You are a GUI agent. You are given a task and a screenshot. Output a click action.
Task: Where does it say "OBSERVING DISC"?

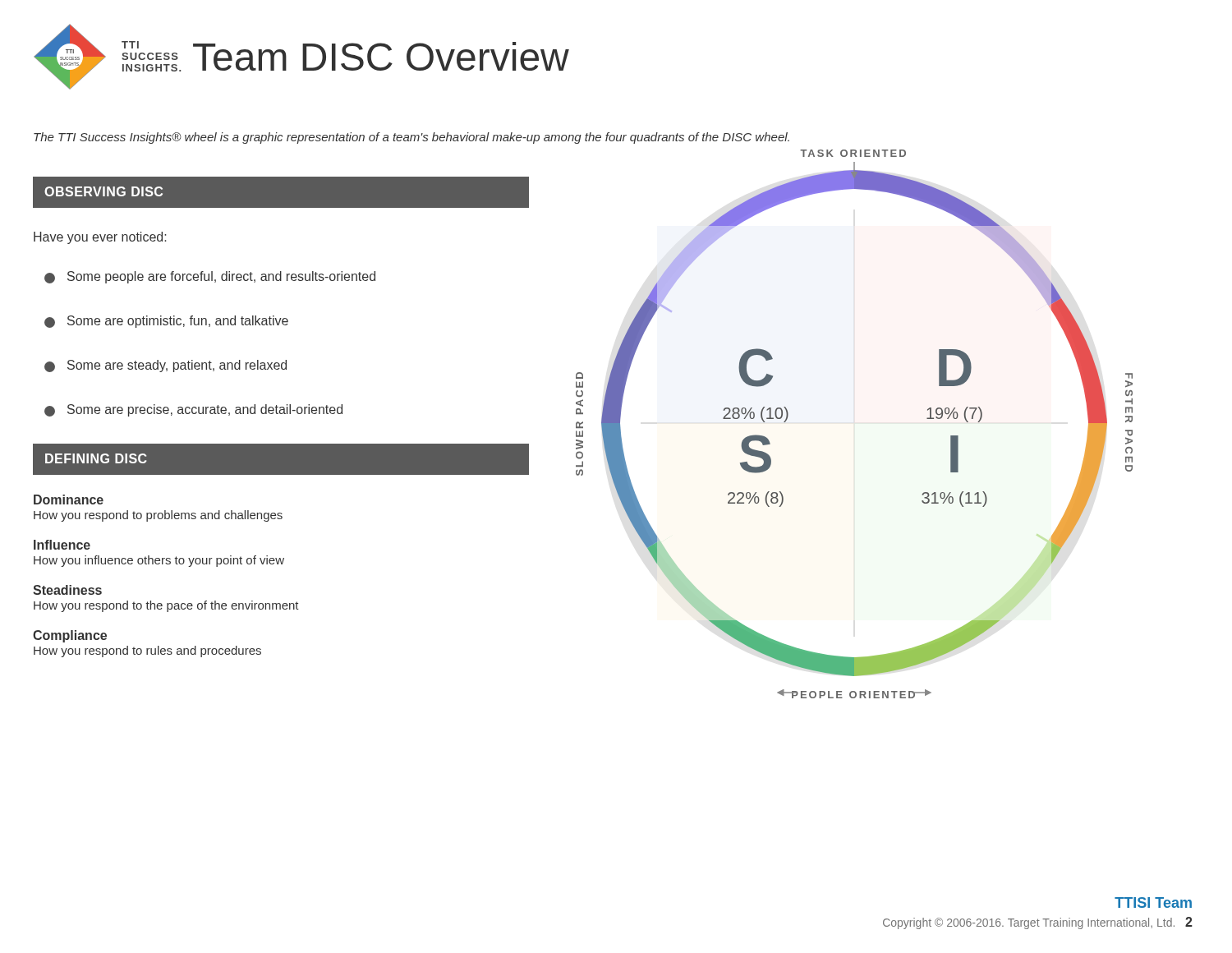pos(104,192)
